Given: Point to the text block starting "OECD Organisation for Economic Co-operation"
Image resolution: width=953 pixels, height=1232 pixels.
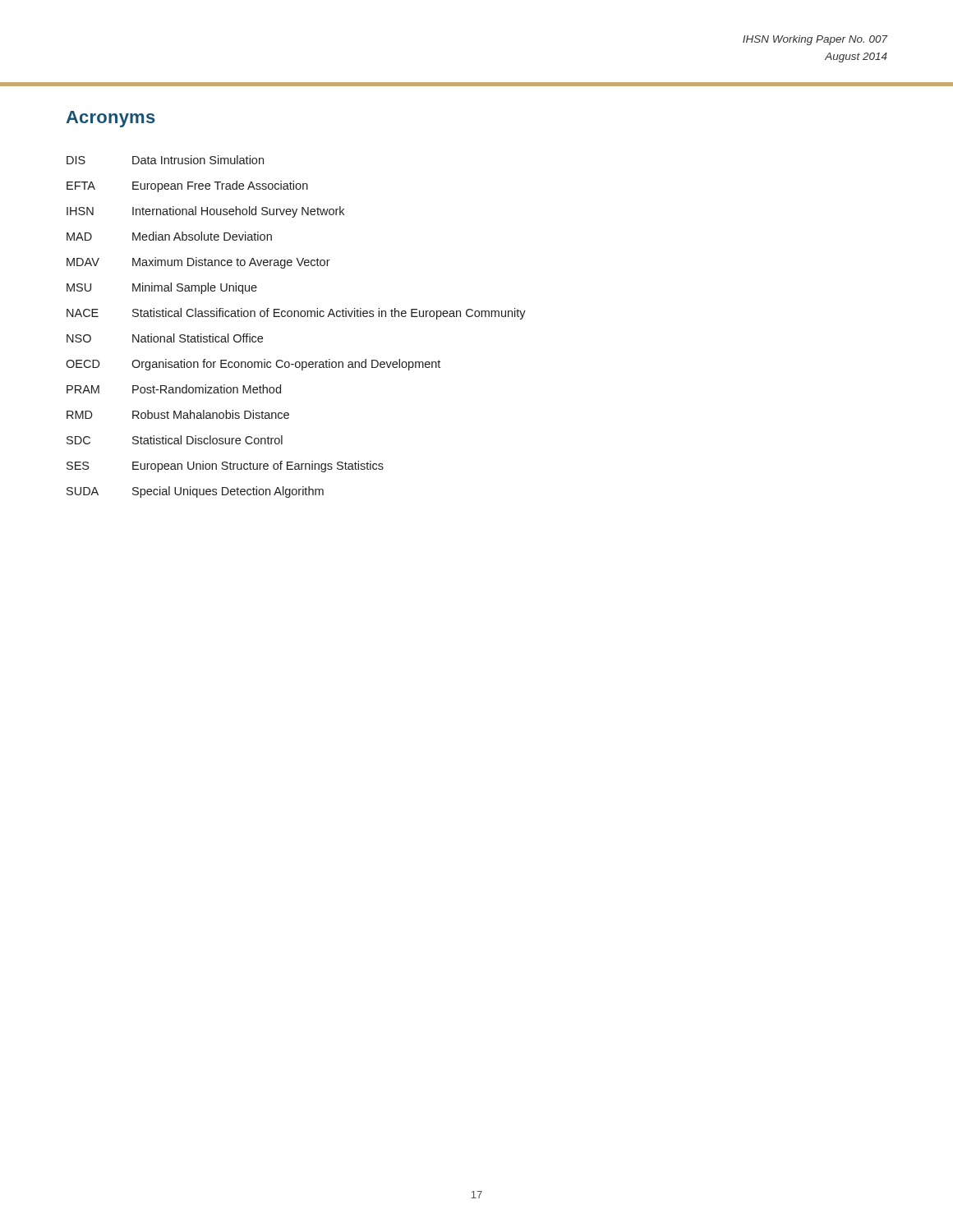Looking at the screenshot, I should tap(253, 364).
